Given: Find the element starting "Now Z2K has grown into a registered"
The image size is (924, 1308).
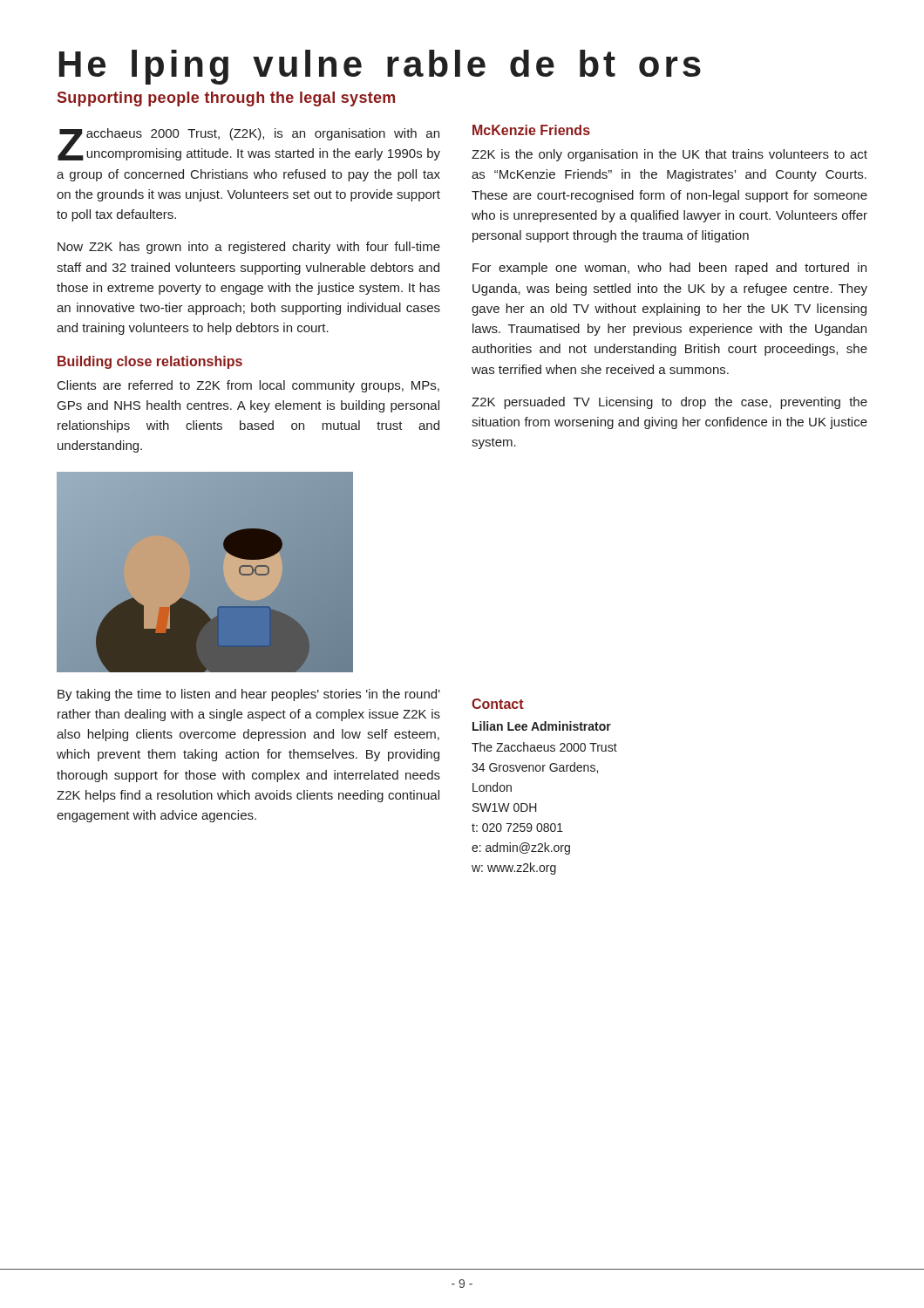Looking at the screenshot, I should (248, 287).
